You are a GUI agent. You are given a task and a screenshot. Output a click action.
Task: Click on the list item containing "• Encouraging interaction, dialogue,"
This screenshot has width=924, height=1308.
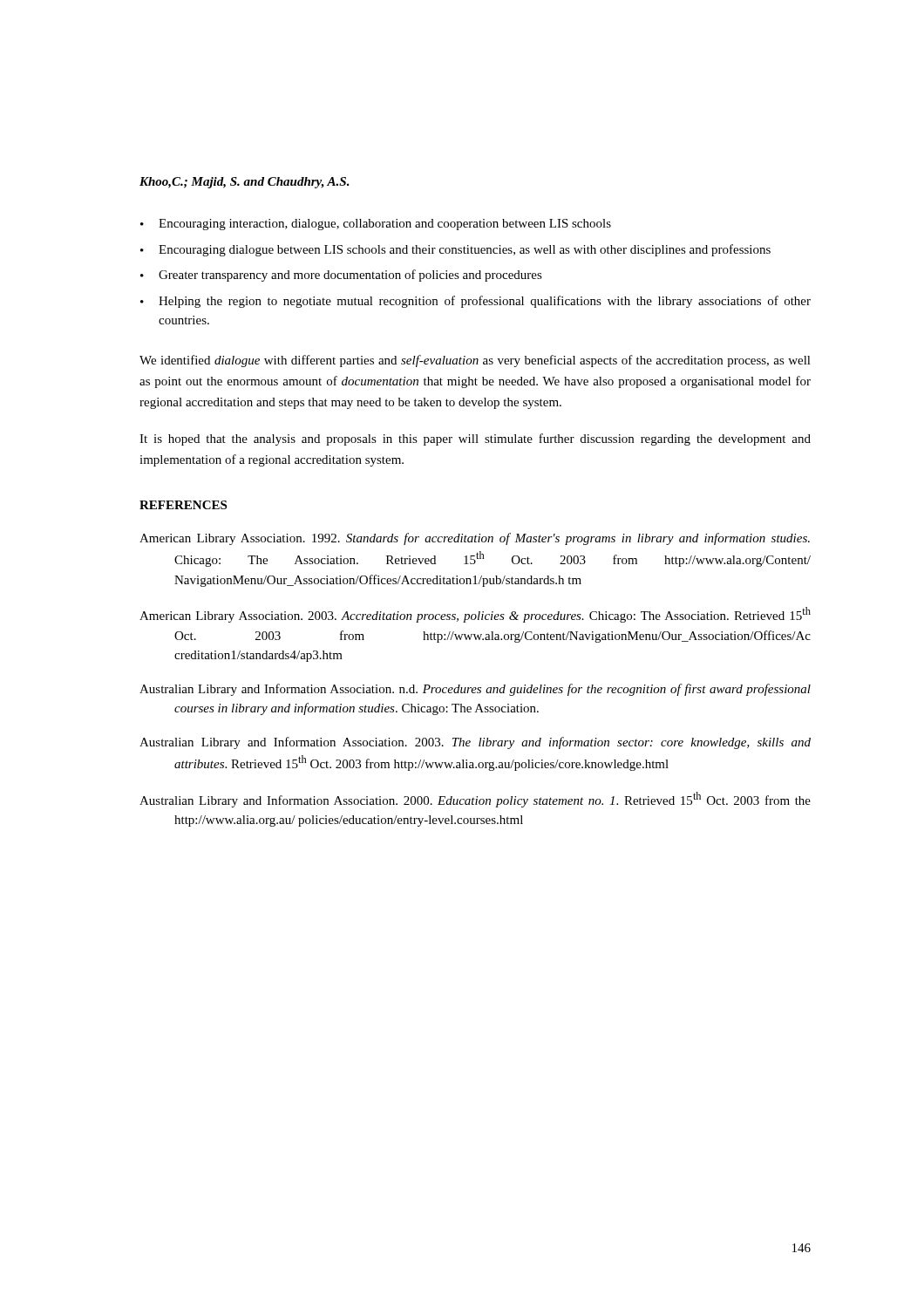pyautogui.click(x=475, y=224)
